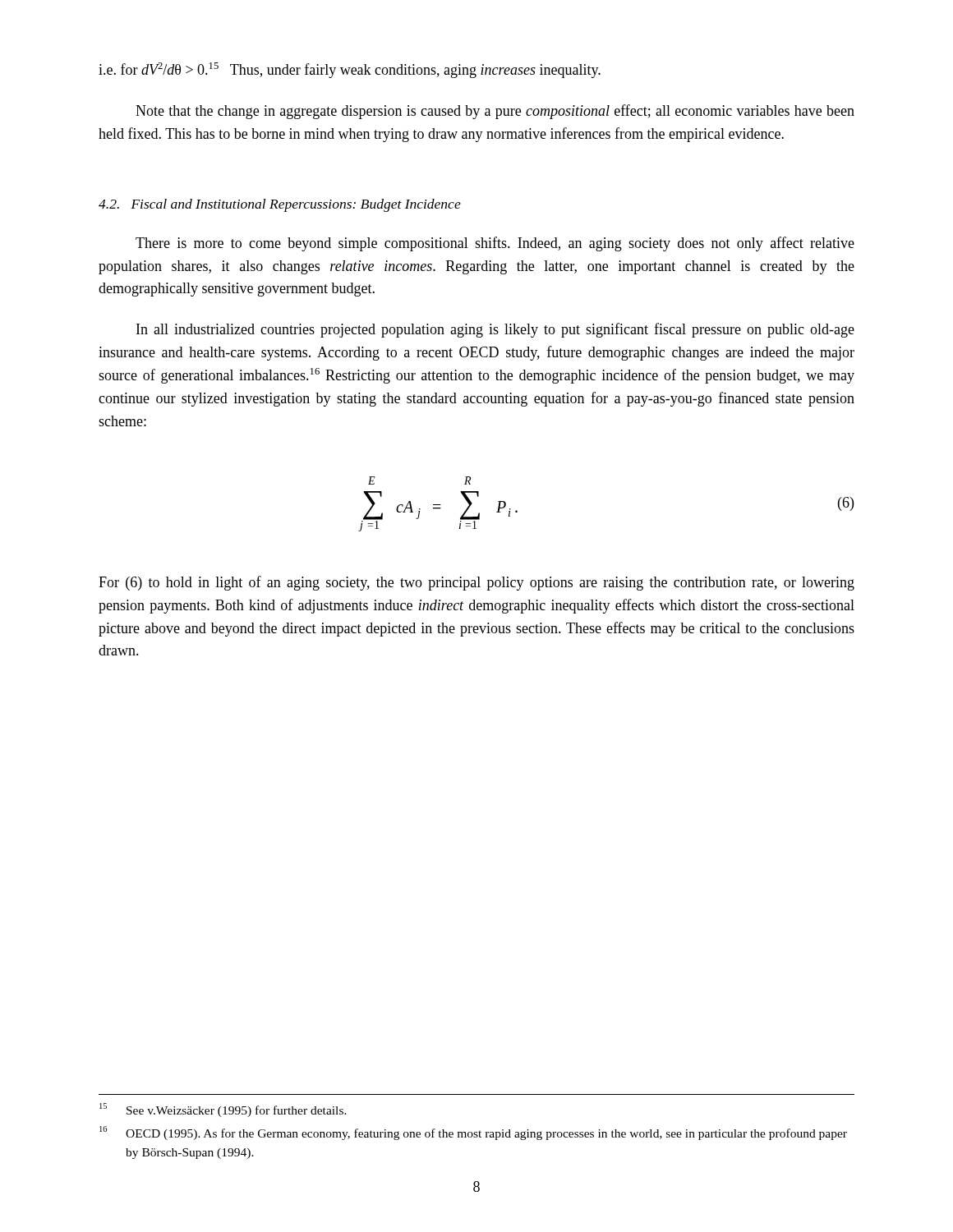Find the block on this page that starts "For (6) to hold in light of"
Viewport: 953px width, 1232px height.
coord(476,617)
